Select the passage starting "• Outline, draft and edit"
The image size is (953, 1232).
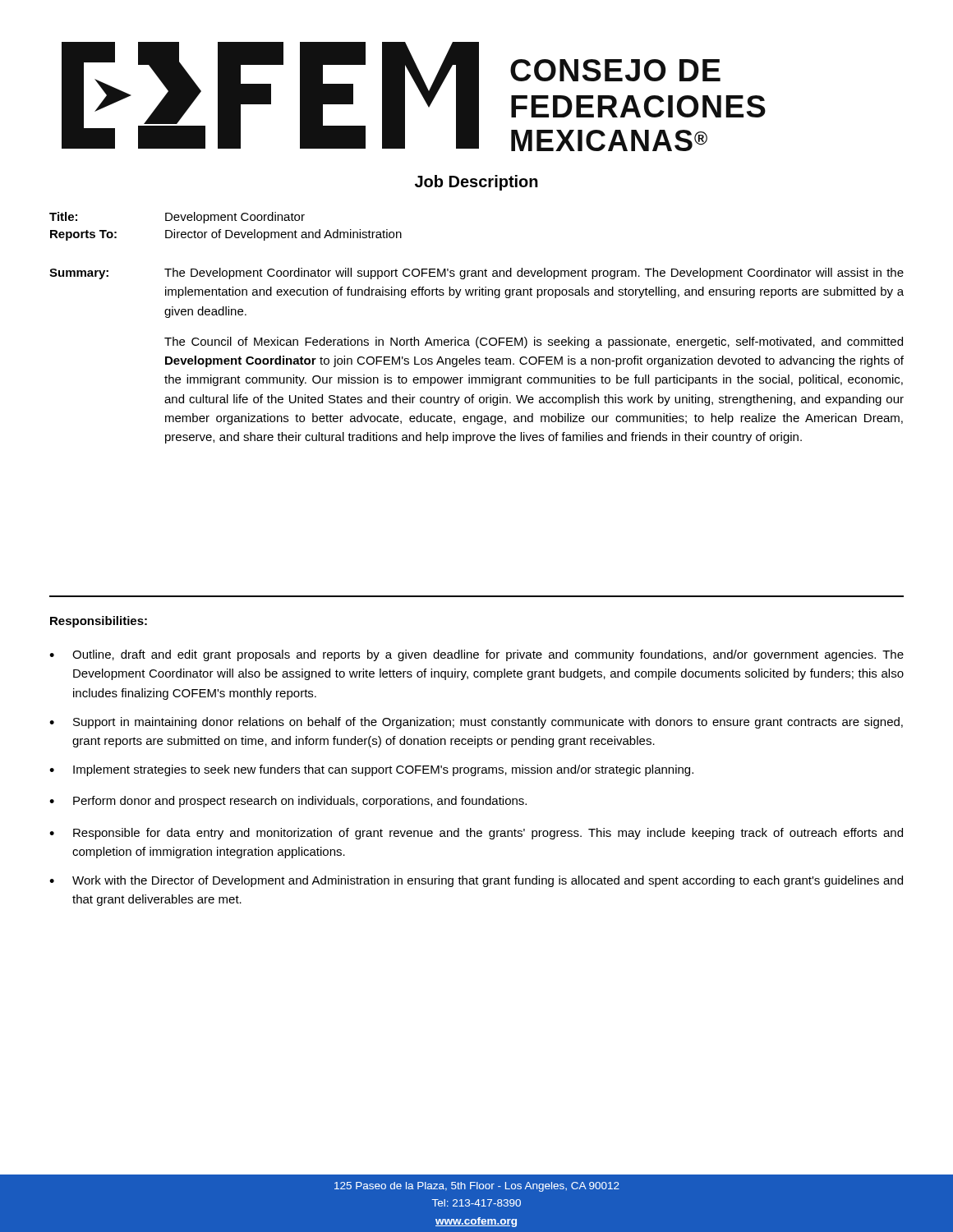coord(476,673)
